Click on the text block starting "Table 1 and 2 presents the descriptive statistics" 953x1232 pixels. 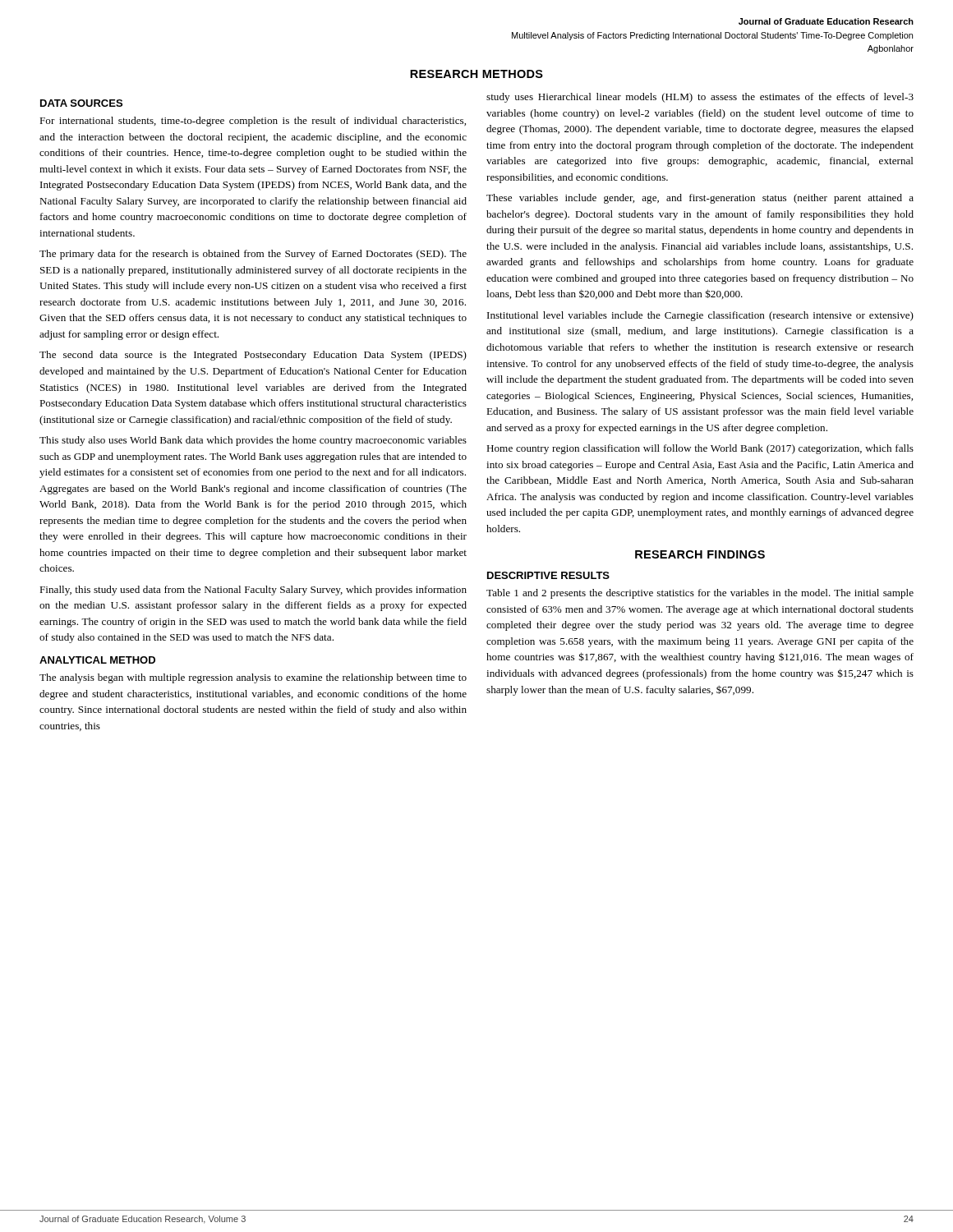pyautogui.click(x=700, y=641)
